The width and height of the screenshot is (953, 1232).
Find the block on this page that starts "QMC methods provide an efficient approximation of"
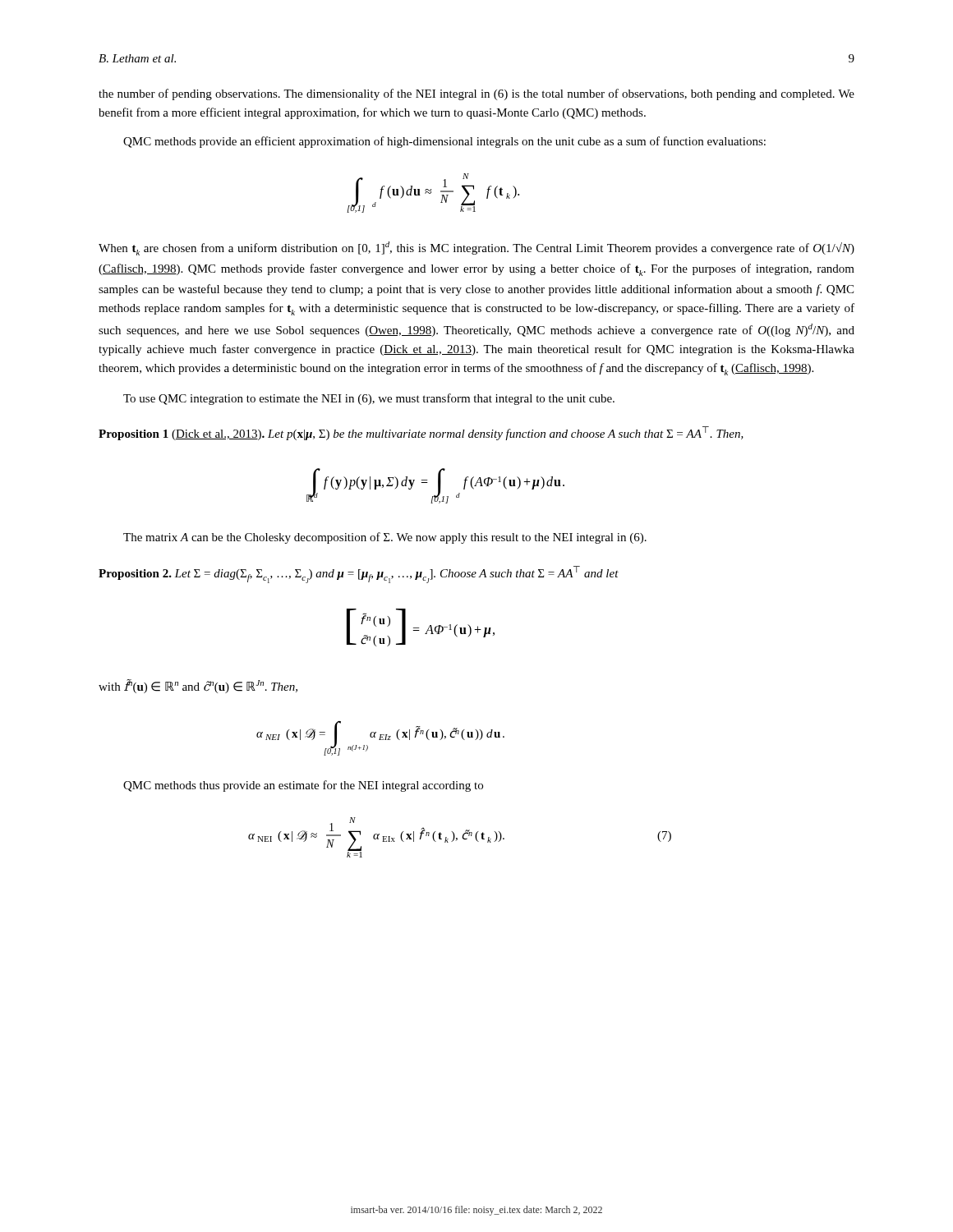pyautogui.click(x=445, y=141)
